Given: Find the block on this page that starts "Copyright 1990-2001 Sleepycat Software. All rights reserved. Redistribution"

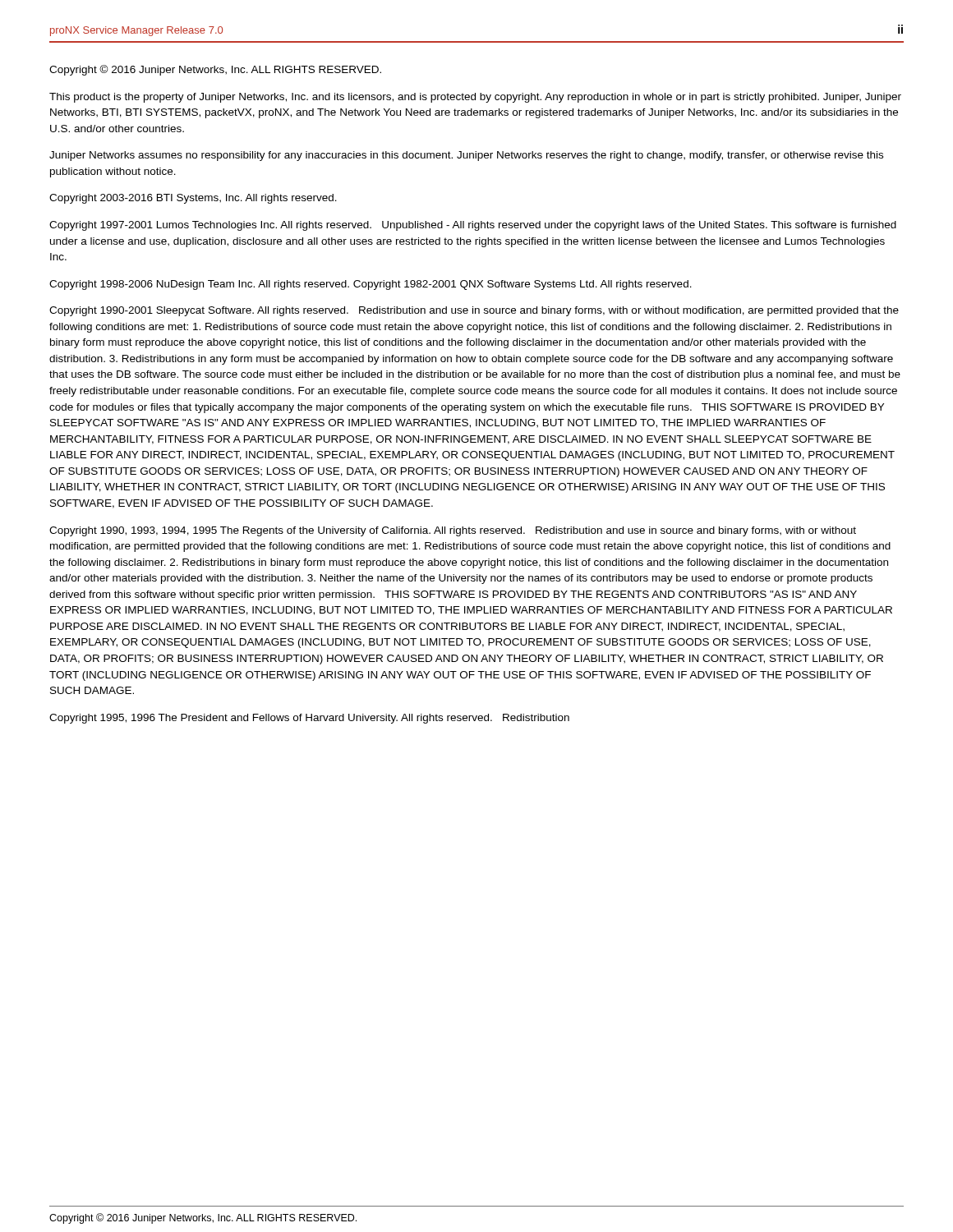Looking at the screenshot, I should 475,407.
